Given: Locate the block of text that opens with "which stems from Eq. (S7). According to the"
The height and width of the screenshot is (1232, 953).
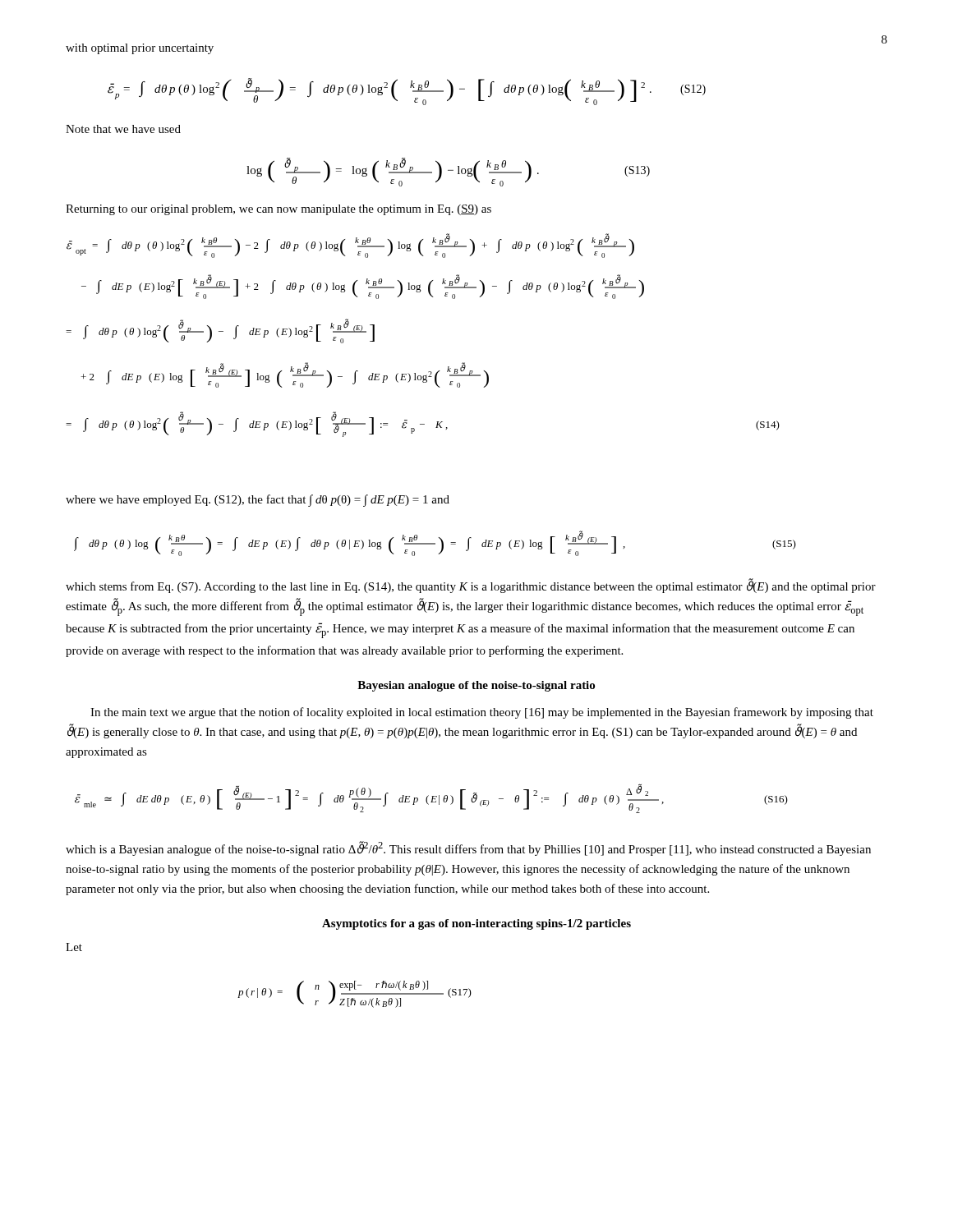Looking at the screenshot, I should click(x=471, y=619).
